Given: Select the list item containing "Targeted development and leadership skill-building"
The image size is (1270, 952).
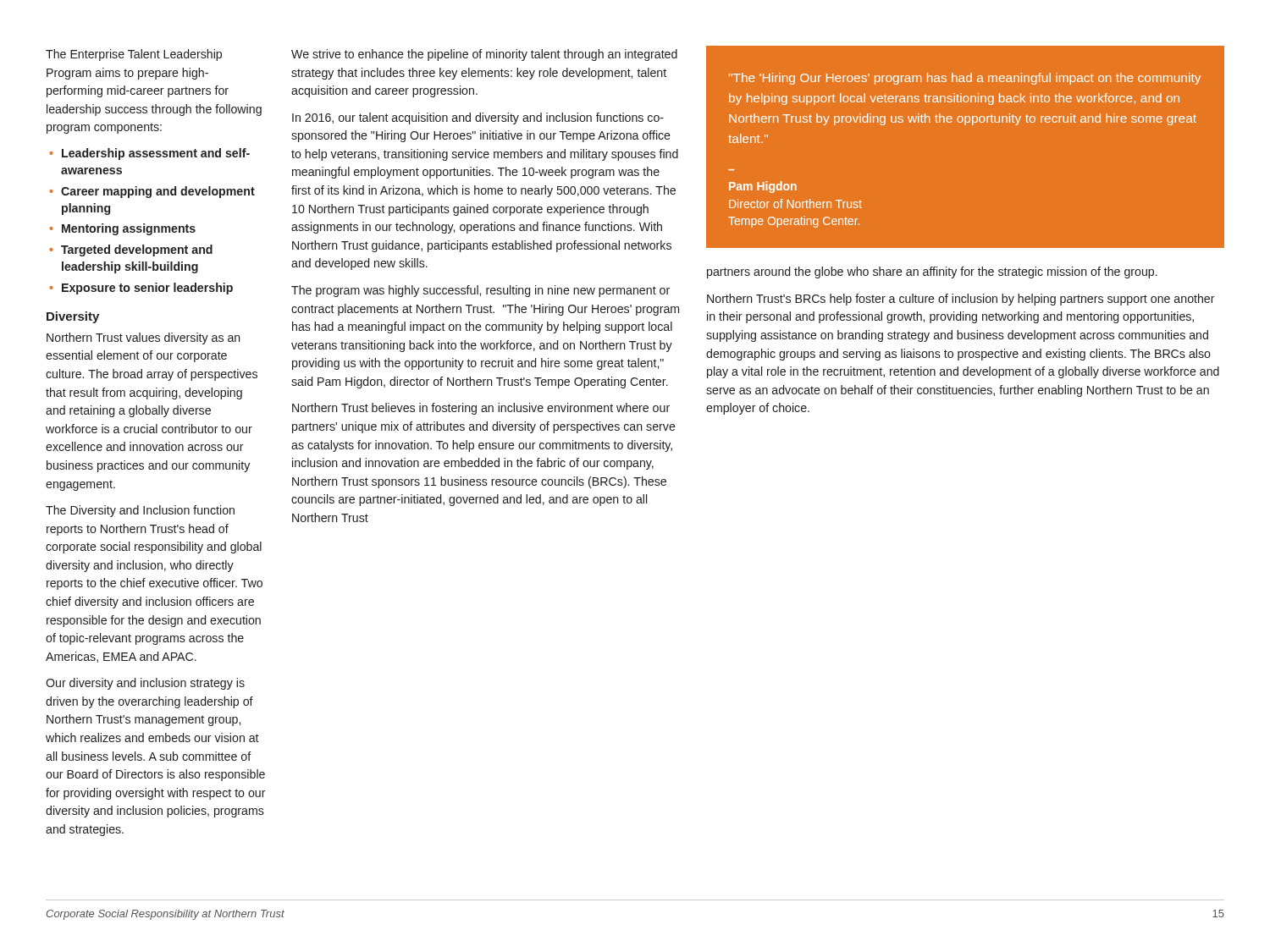Looking at the screenshot, I should (137, 258).
